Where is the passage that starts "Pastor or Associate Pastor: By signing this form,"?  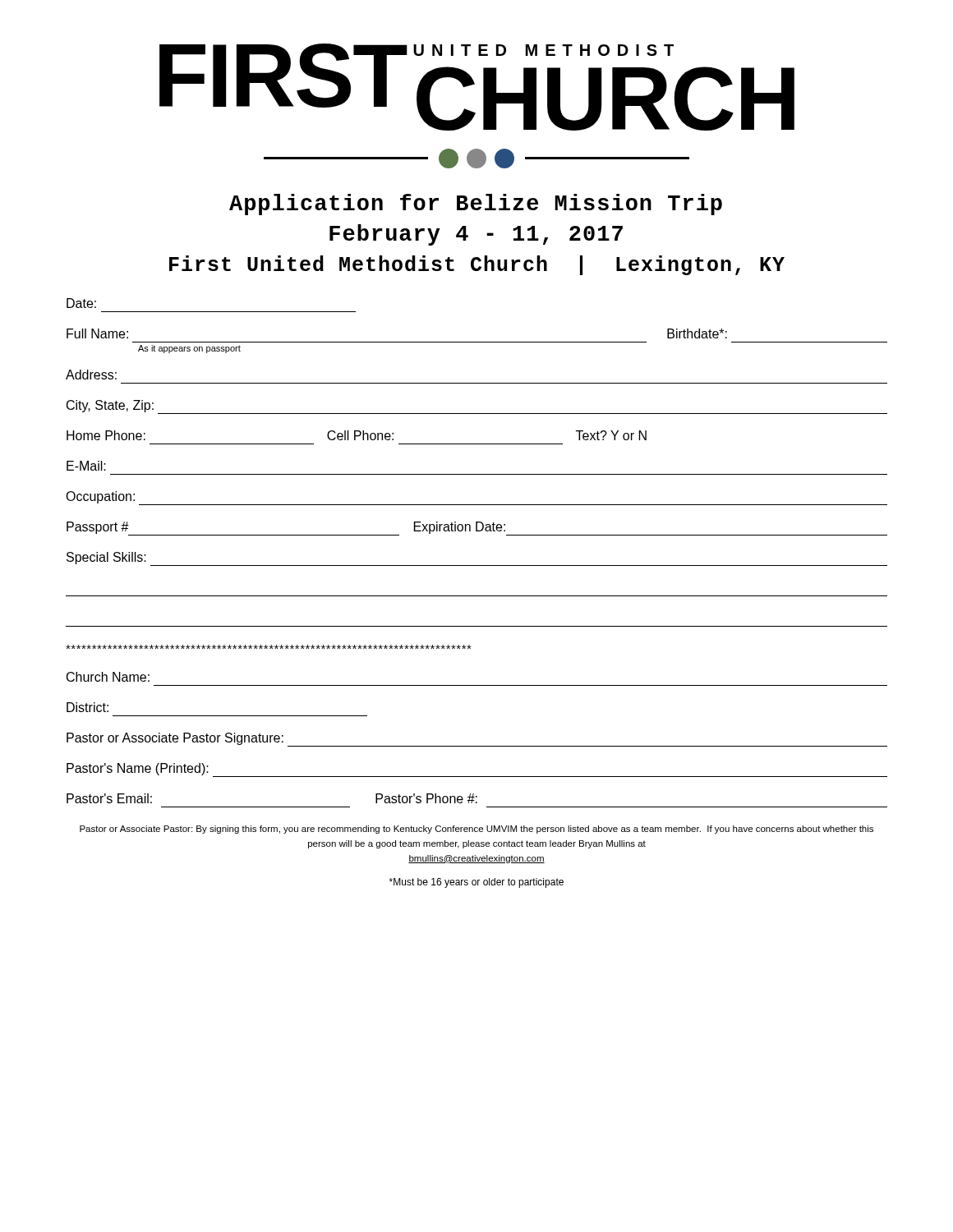[x=476, y=843]
